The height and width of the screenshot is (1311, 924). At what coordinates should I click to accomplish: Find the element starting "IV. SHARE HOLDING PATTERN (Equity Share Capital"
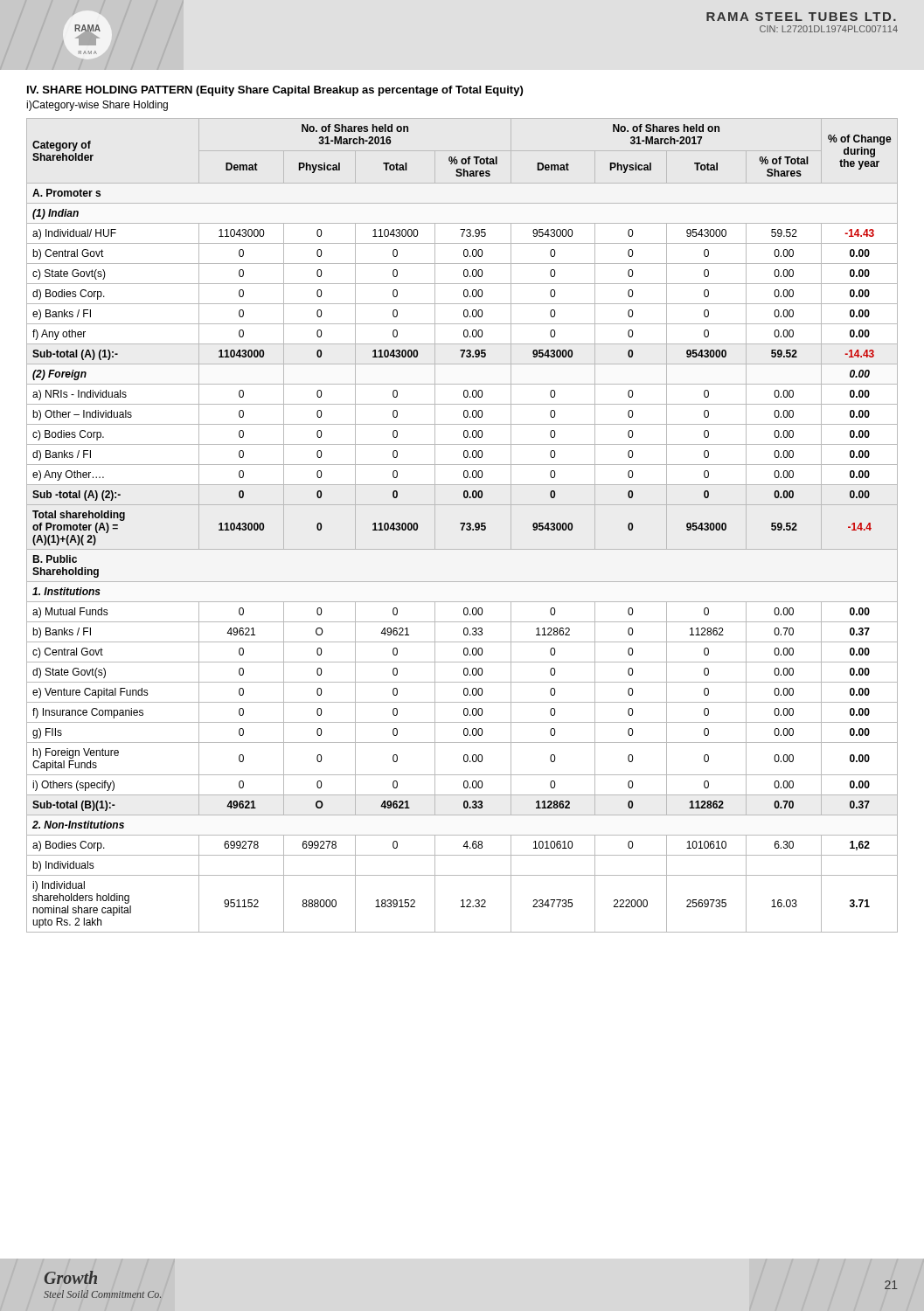(x=275, y=90)
